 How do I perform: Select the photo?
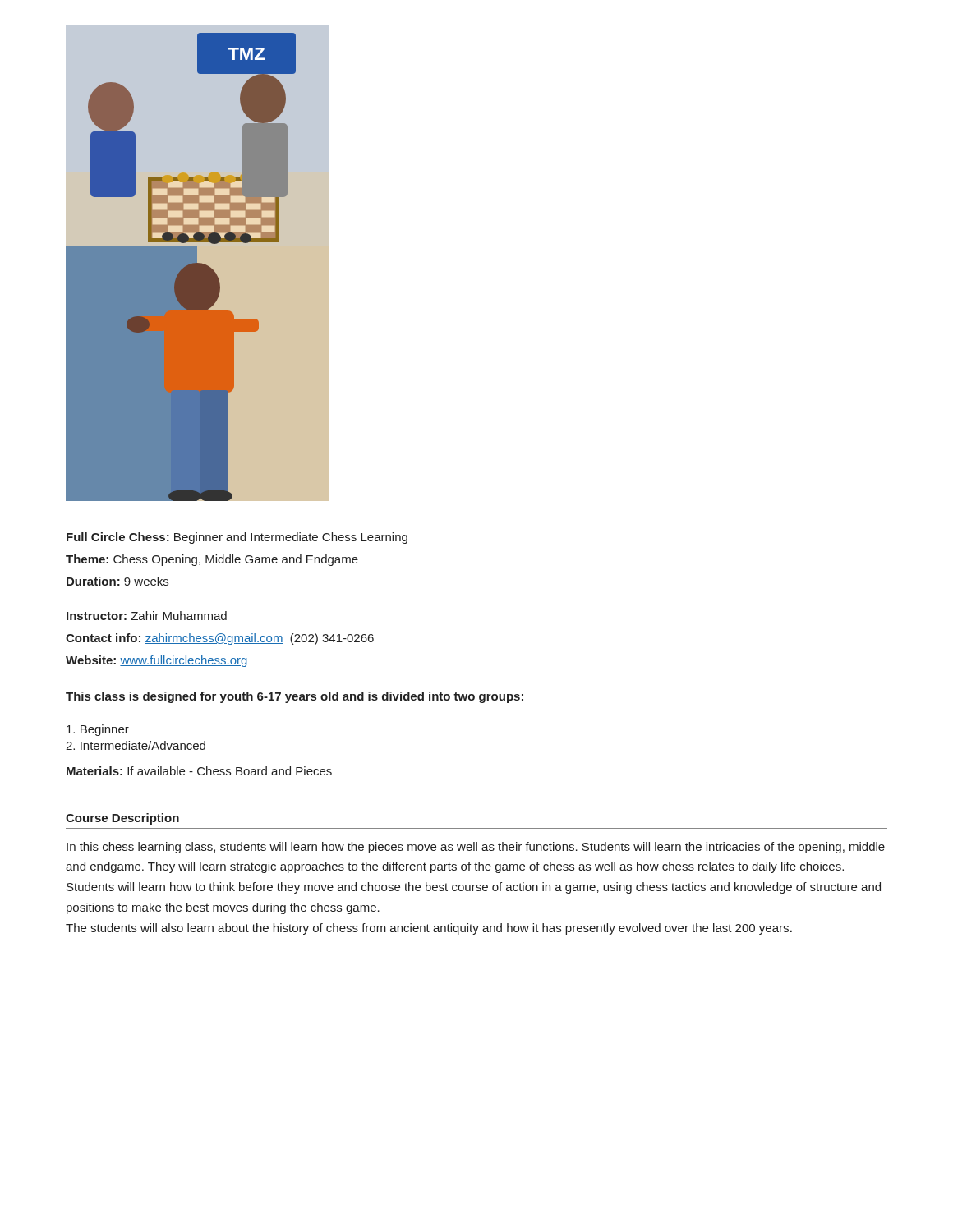coord(197,263)
